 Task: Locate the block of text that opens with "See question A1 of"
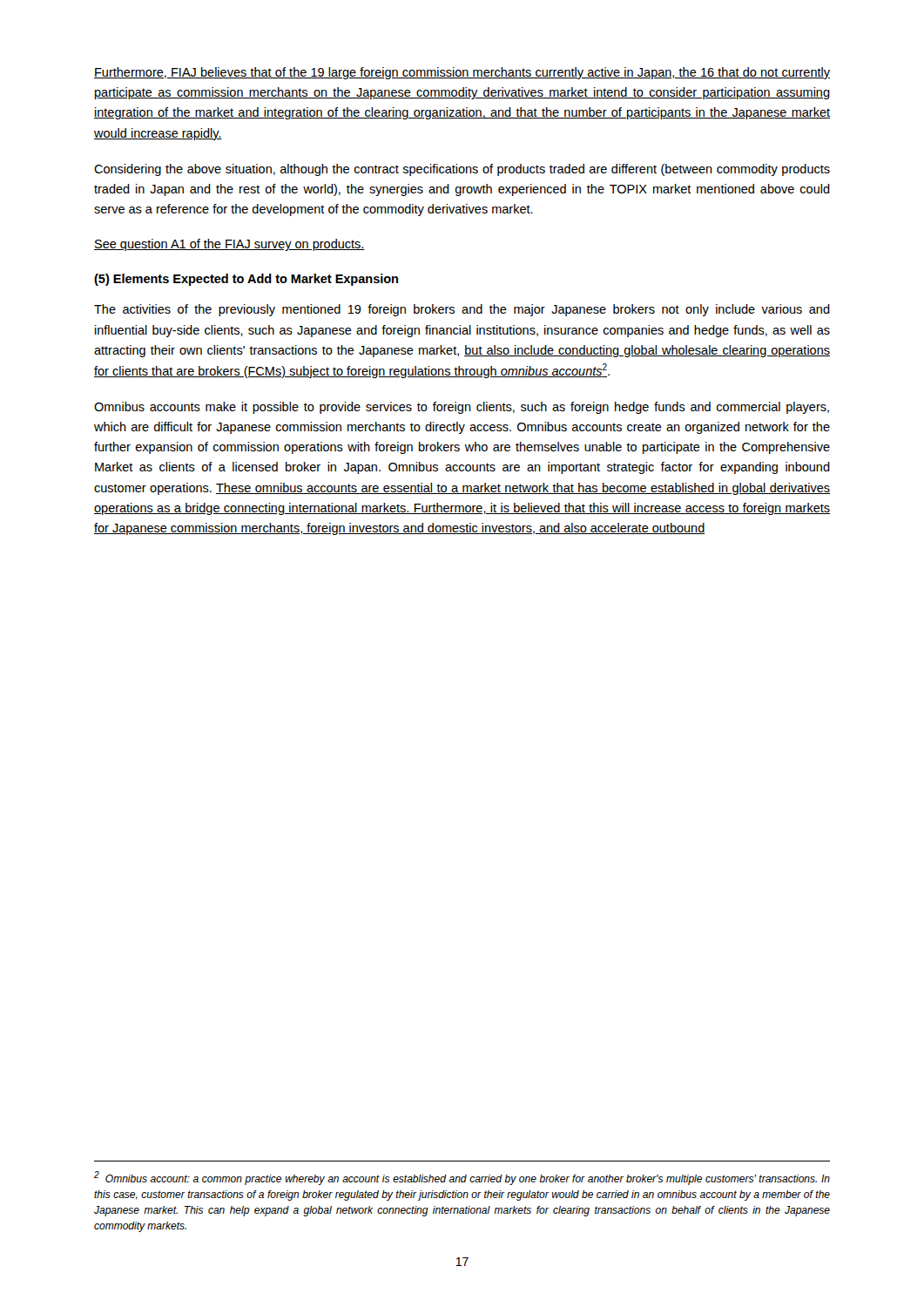click(229, 244)
